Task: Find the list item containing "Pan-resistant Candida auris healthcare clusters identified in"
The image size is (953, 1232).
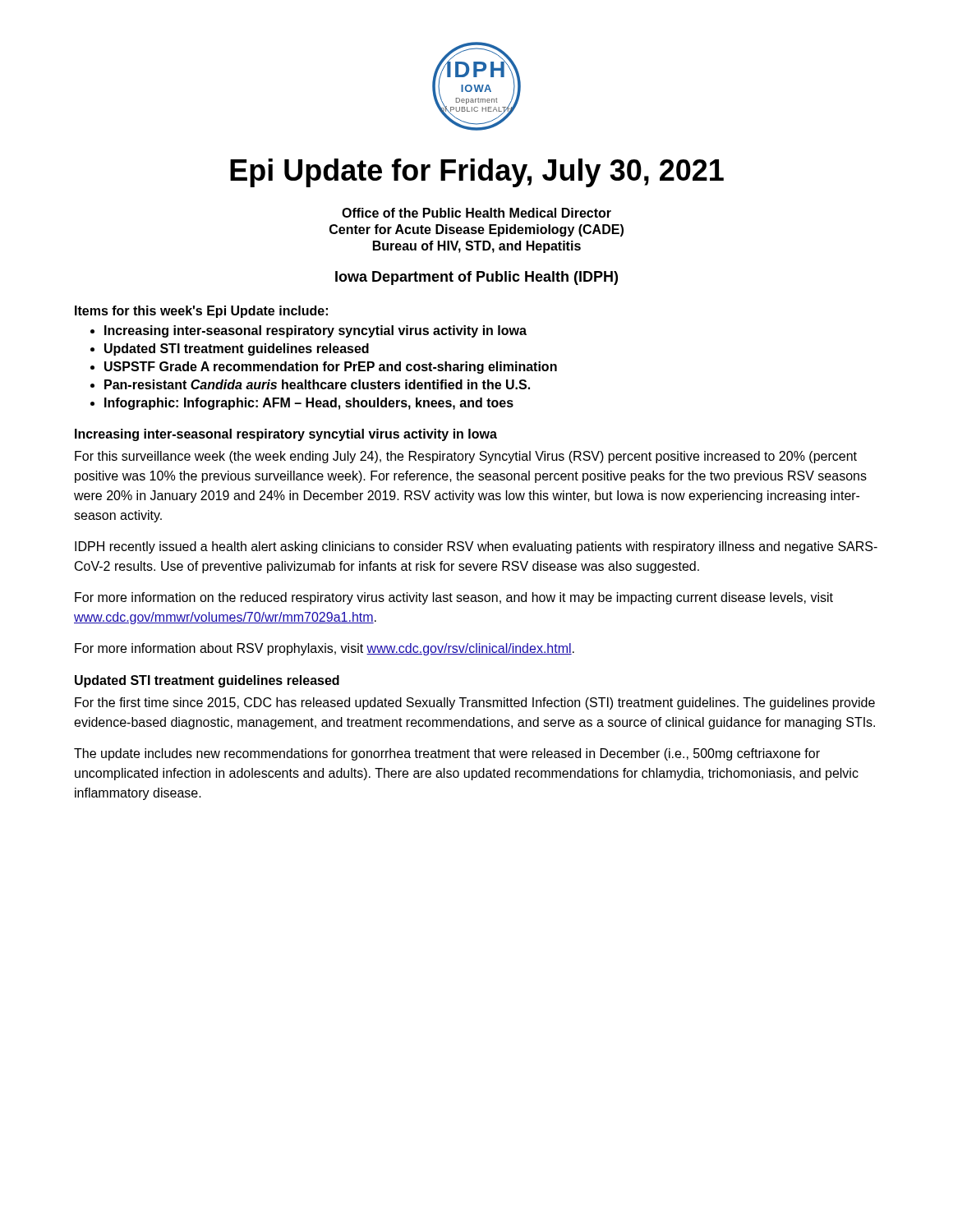Action: (x=317, y=385)
